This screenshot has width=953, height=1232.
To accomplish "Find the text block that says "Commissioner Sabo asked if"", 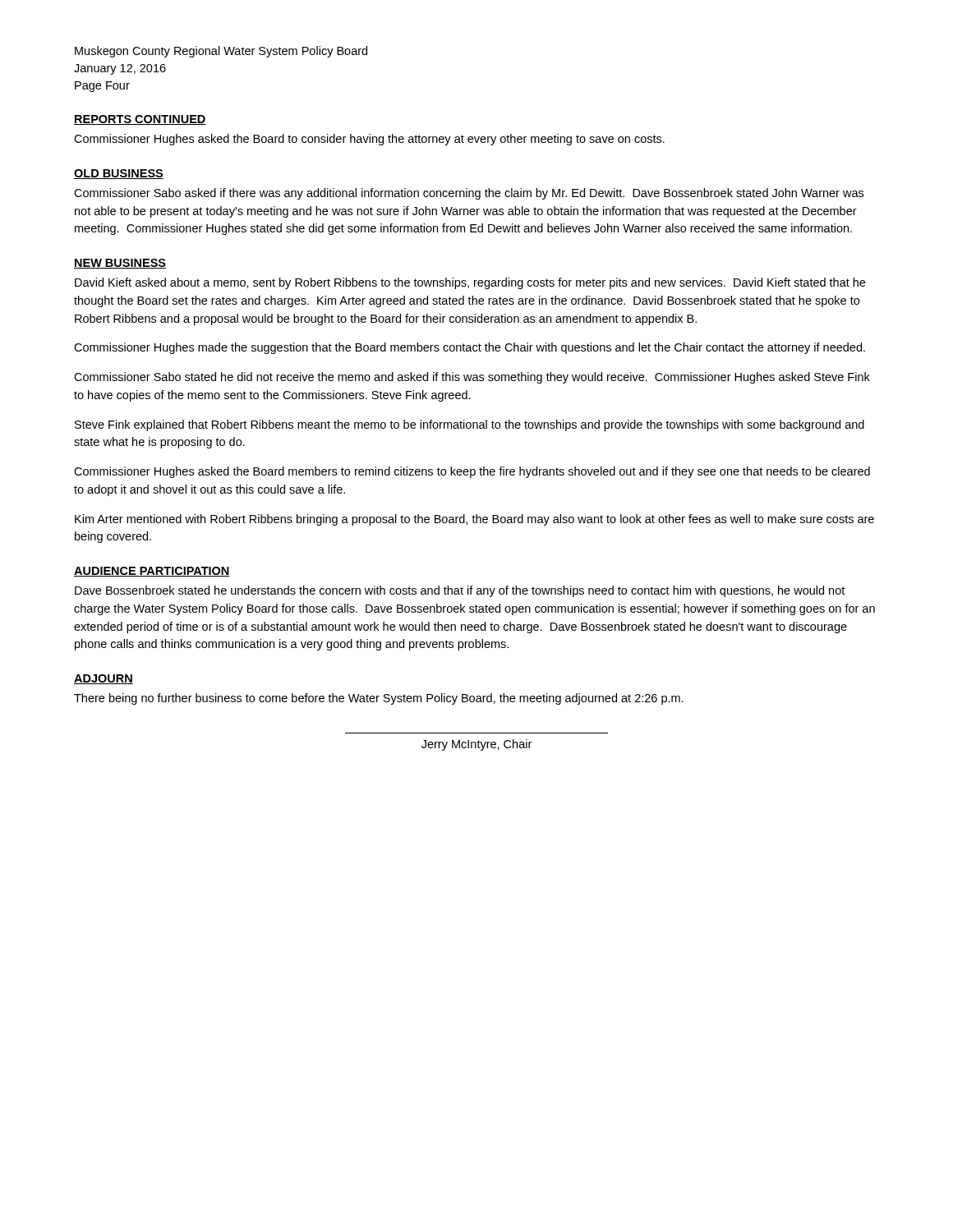I will 469,211.
